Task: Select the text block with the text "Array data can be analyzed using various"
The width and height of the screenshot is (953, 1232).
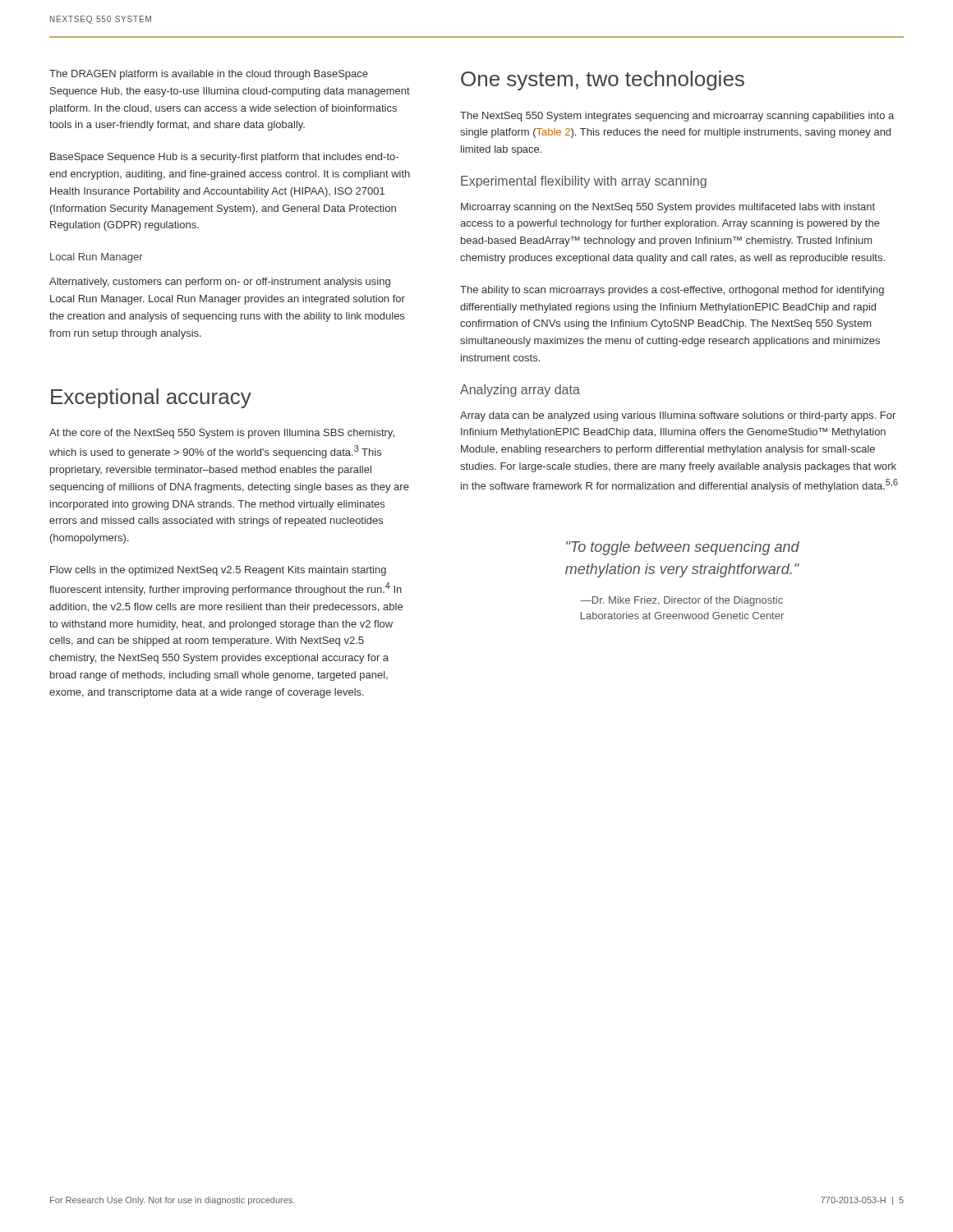Action: [x=679, y=450]
